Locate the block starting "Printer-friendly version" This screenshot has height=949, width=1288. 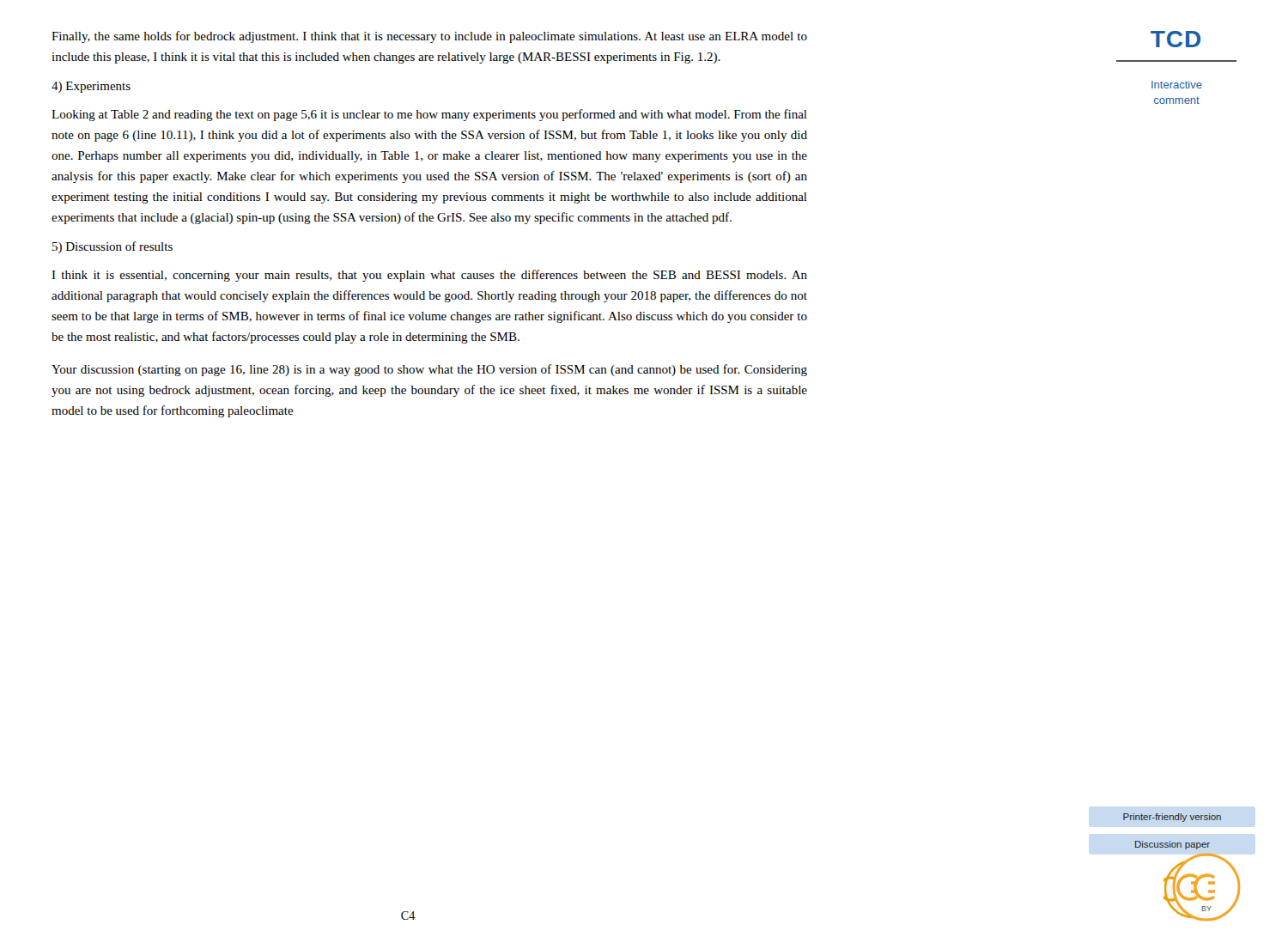click(1172, 817)
